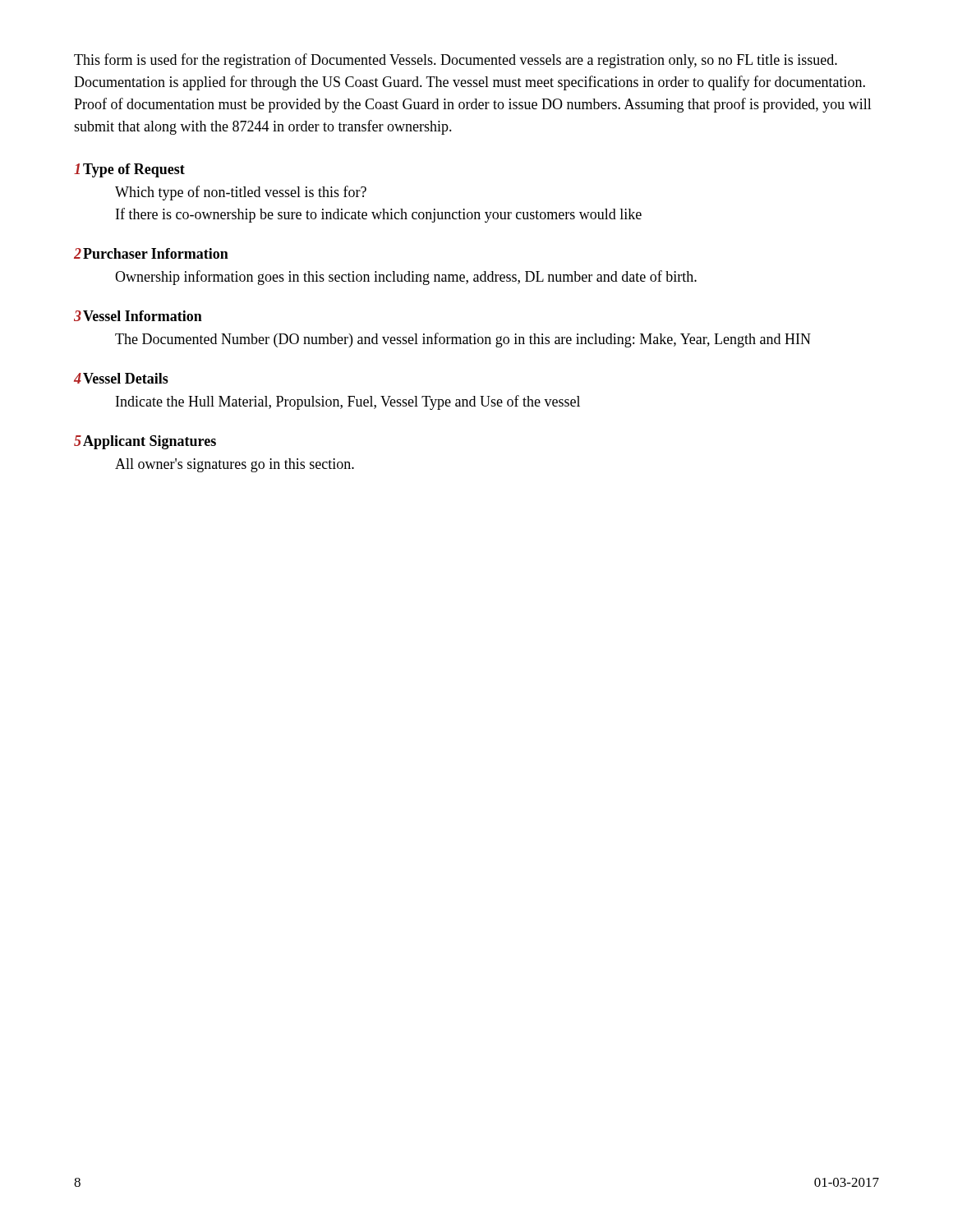
Task: Select the section header that reads "3Vessel Information"
Action: (138, 317)
